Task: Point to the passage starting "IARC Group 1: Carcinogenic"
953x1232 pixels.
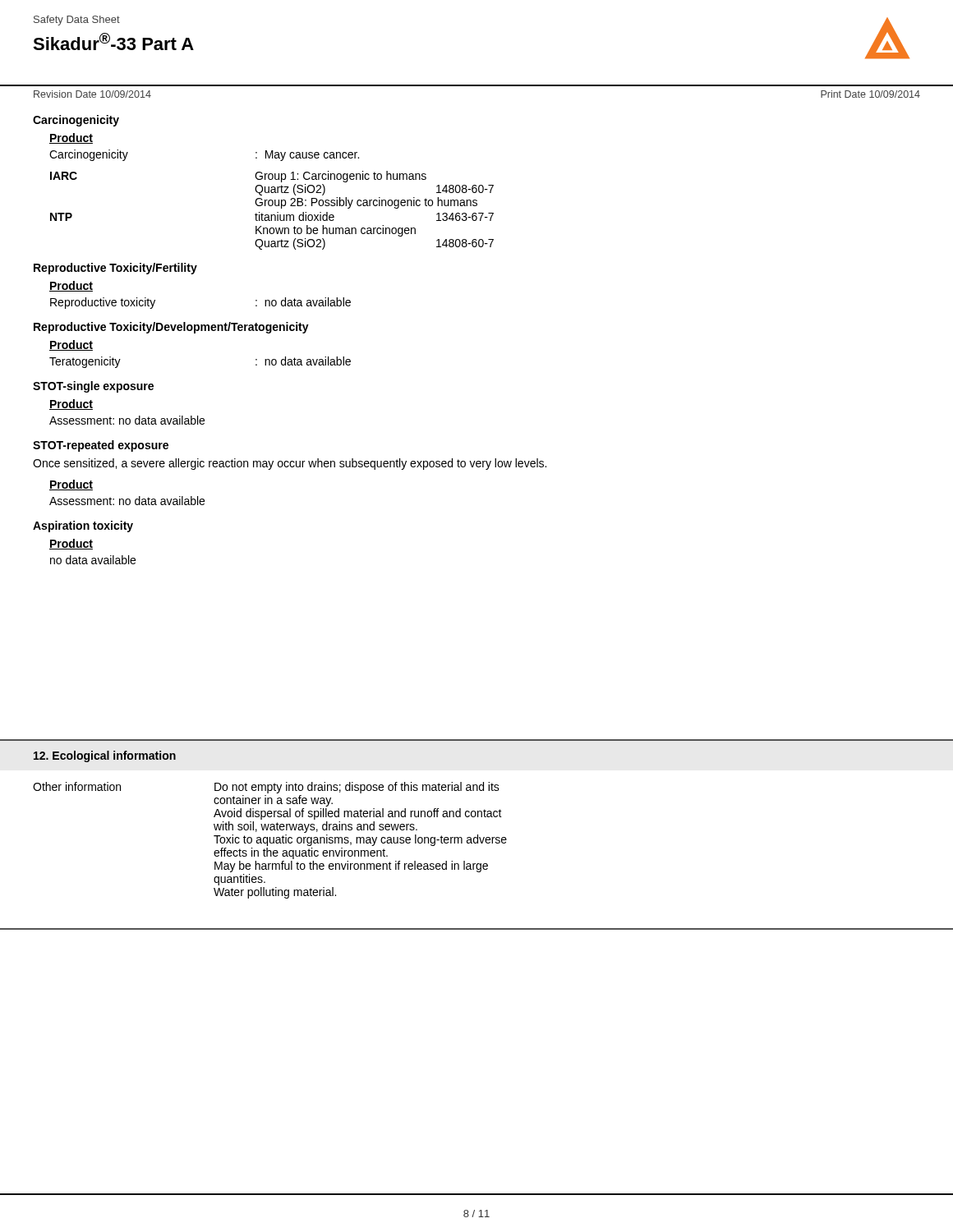Action: [272, 189]
